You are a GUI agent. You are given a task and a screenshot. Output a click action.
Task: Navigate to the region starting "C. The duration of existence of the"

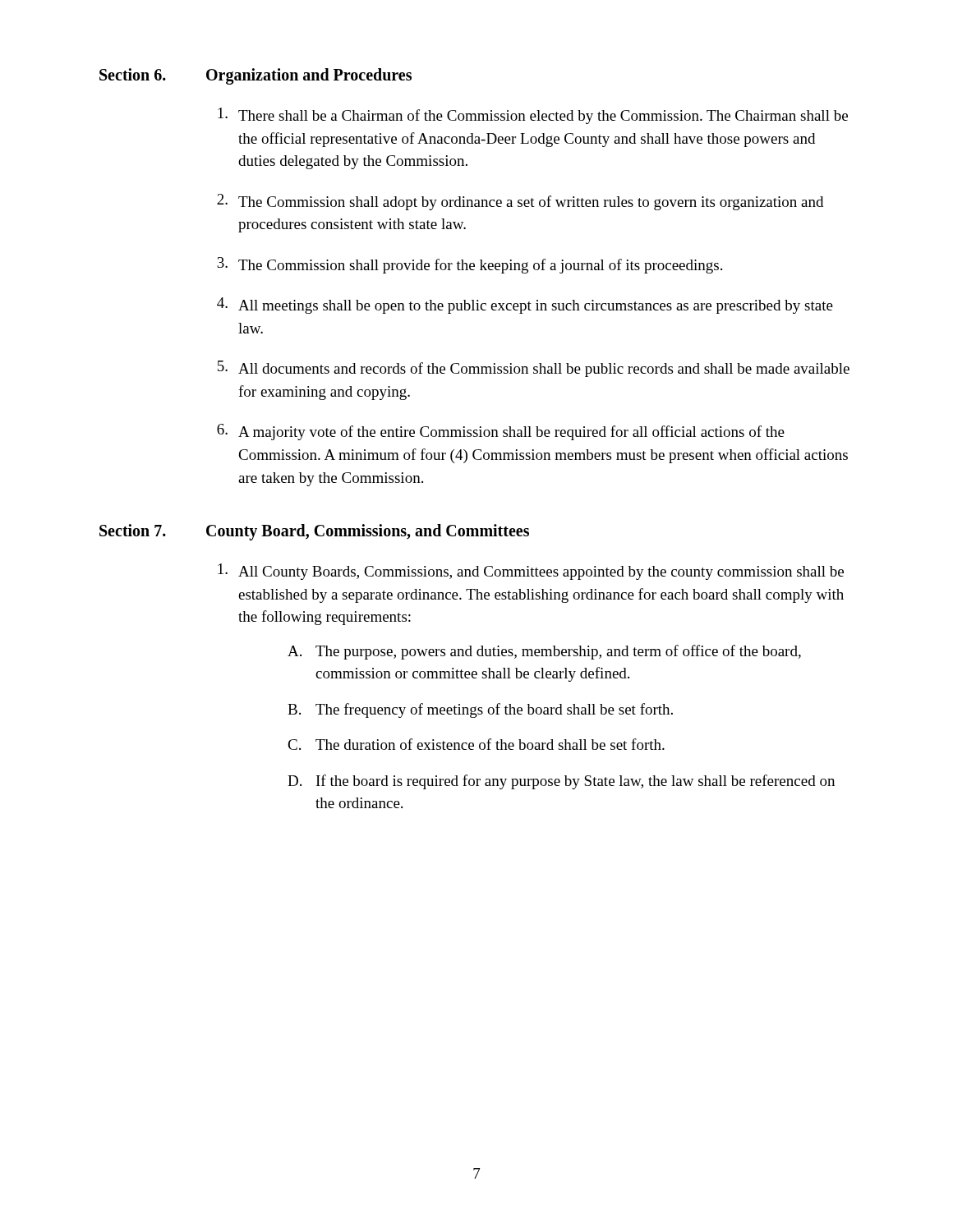[x=476, y=745]
